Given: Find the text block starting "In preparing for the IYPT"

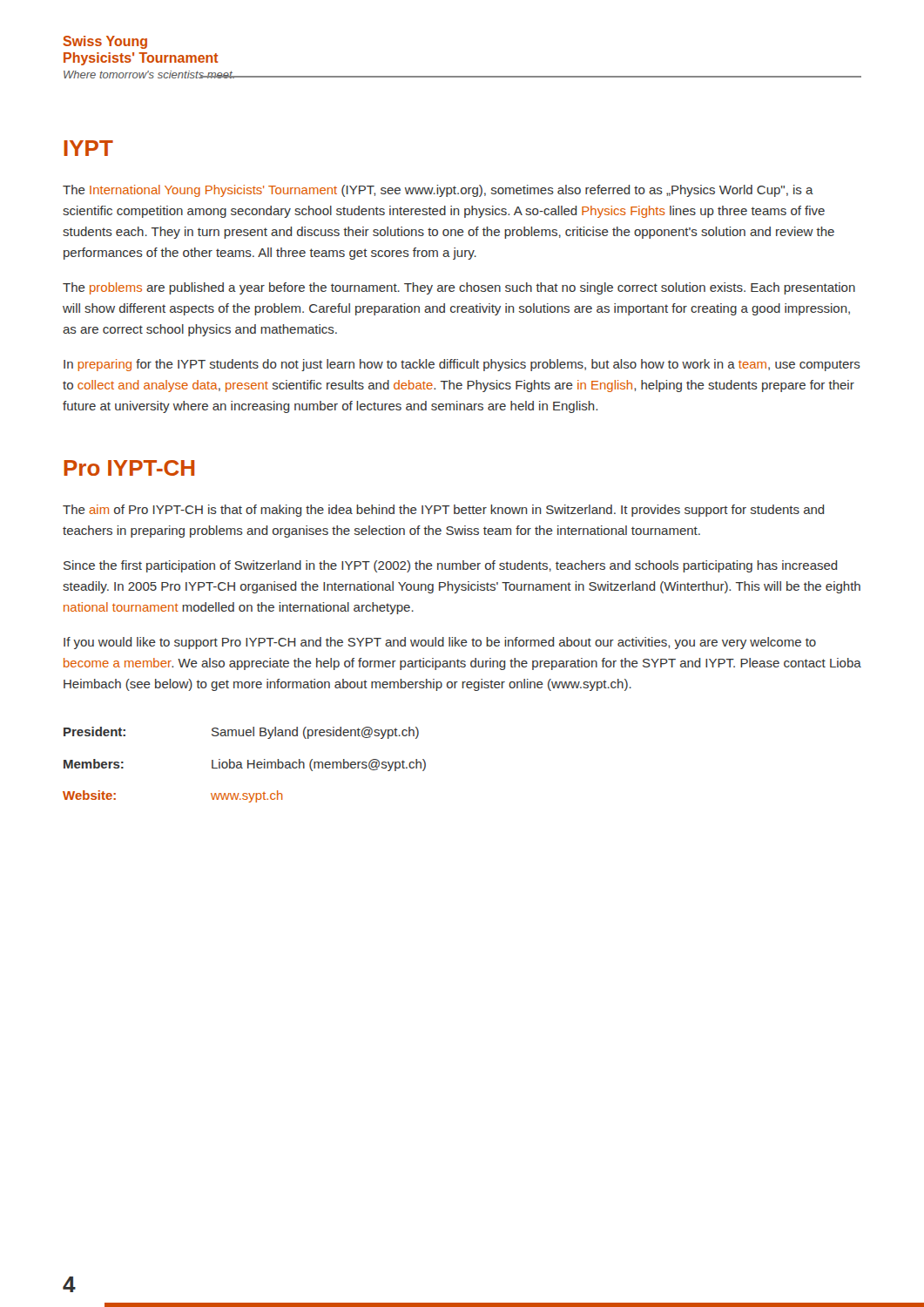Looking at the screenshot, I should click(x=461, y=385).
